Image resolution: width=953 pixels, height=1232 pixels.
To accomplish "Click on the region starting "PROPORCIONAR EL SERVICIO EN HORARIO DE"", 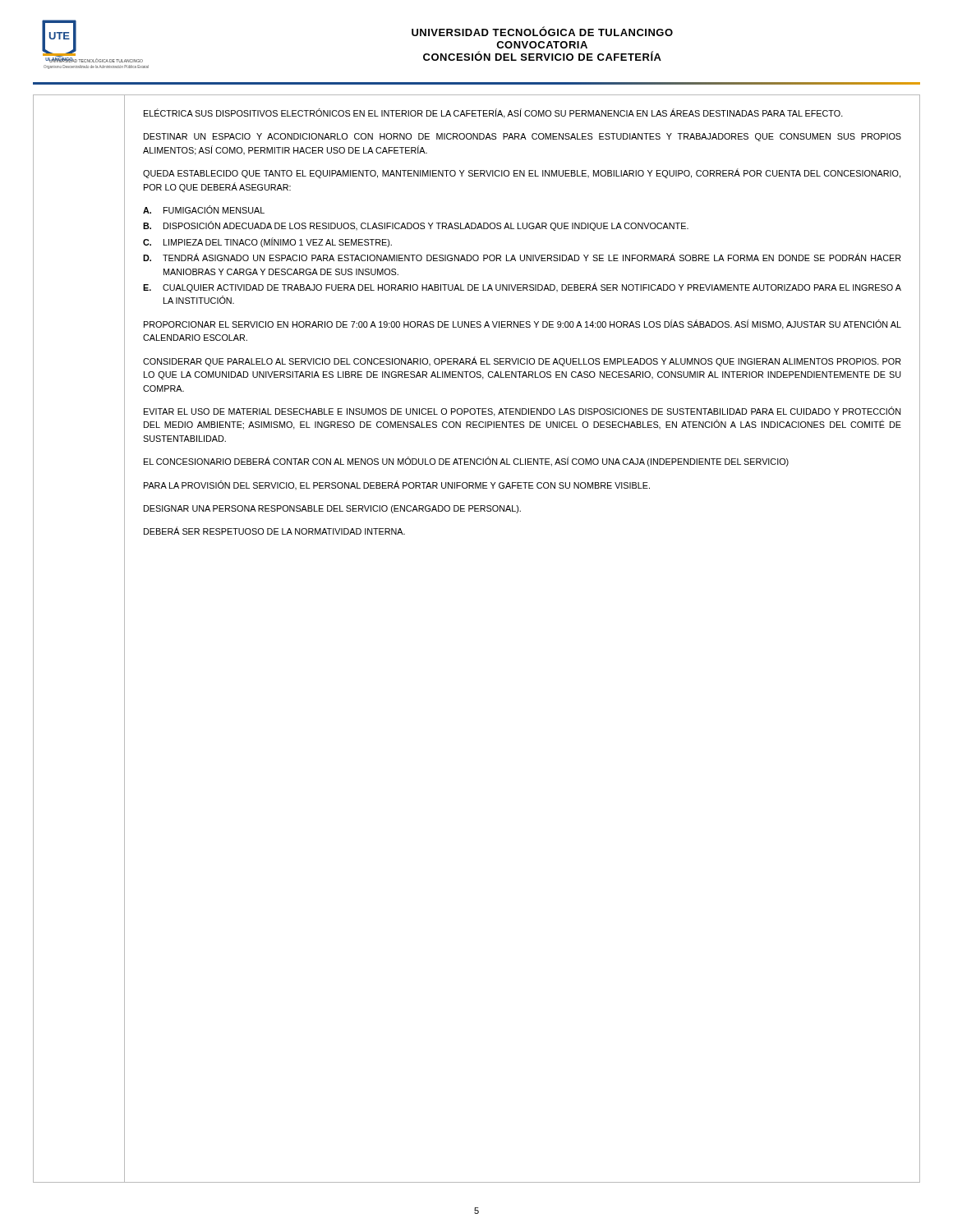I will (522, 331).
